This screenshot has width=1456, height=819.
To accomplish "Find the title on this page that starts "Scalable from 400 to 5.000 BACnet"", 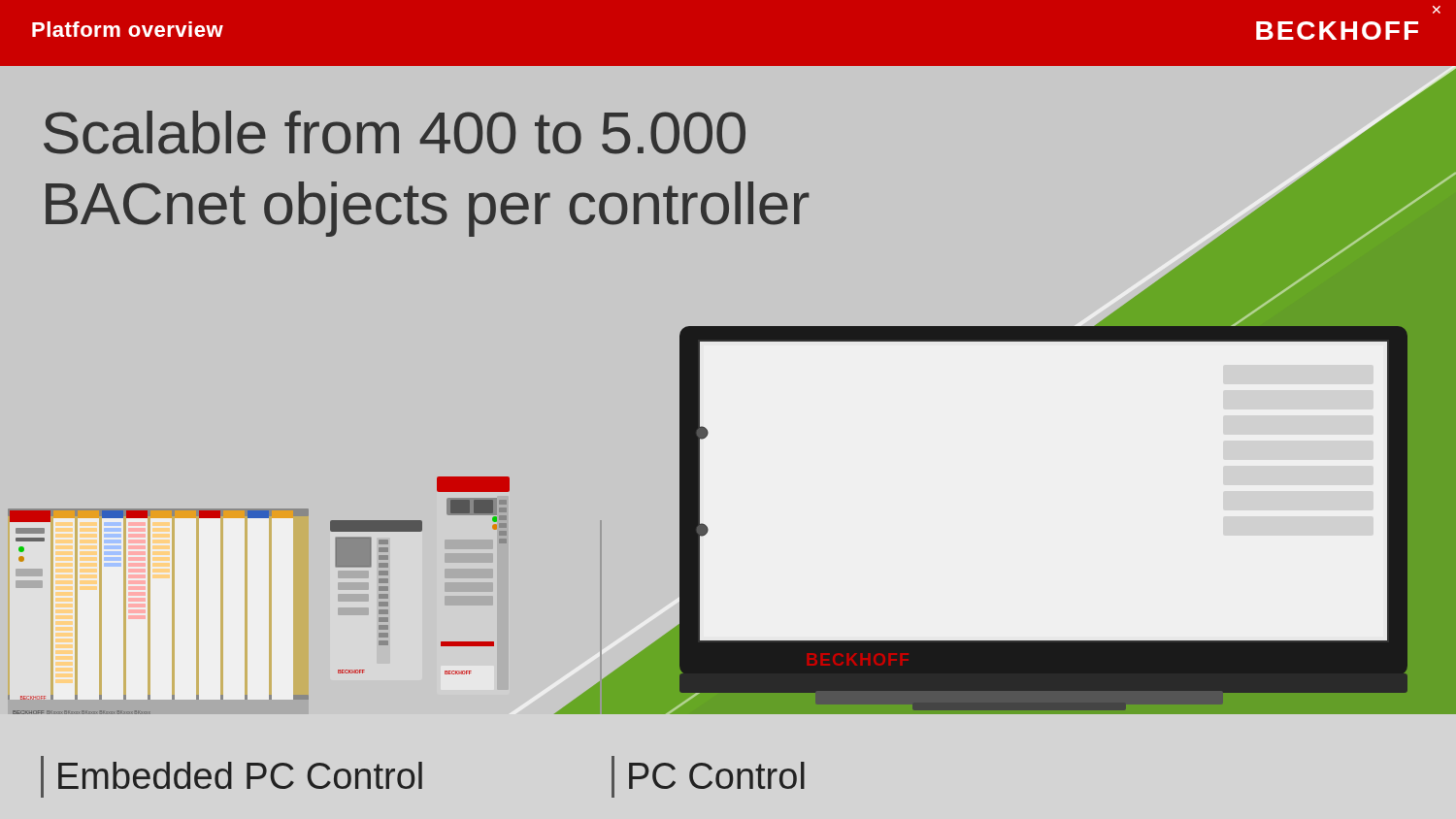I will [425, 168].
